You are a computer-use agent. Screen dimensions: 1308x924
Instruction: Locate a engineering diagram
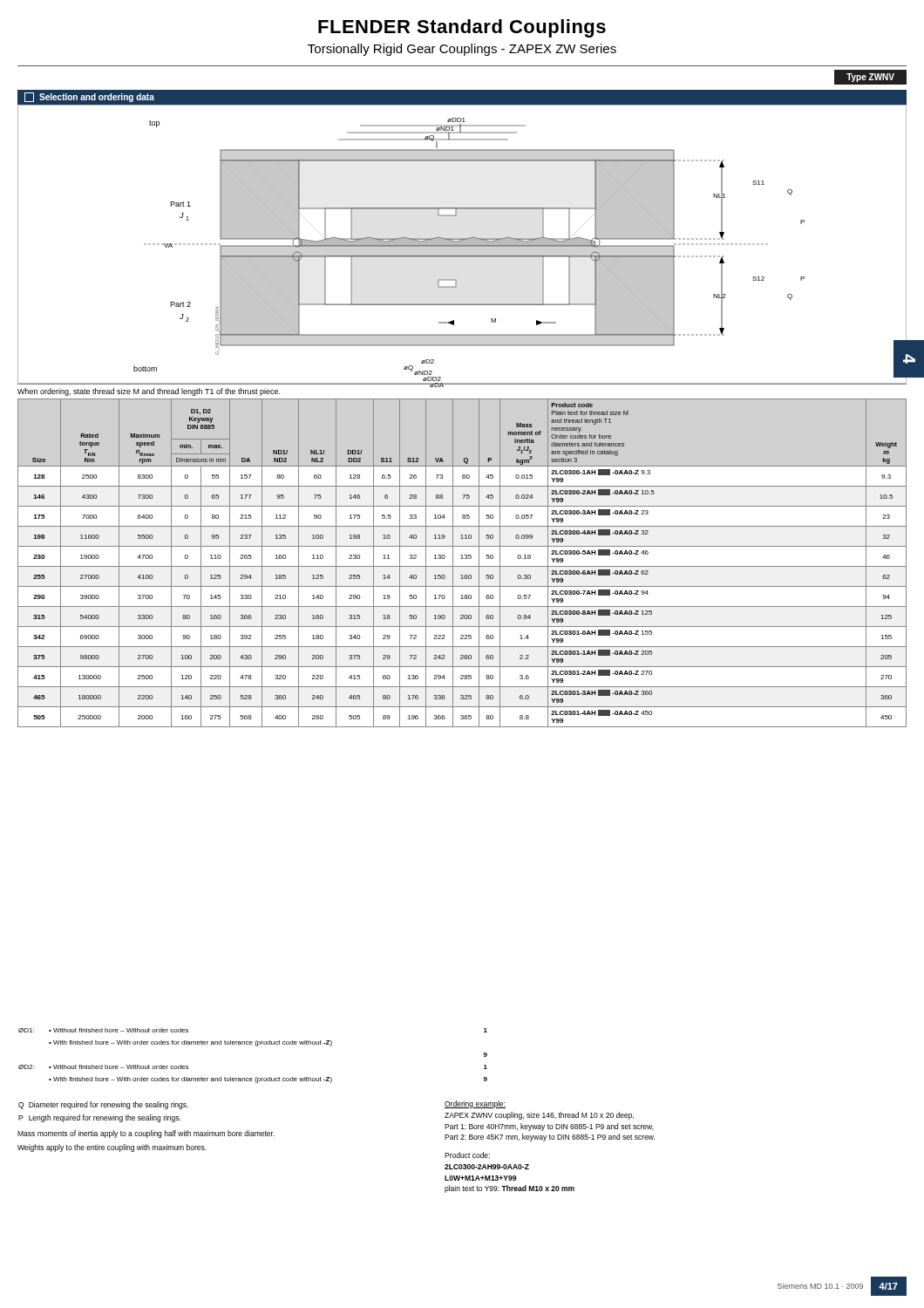(x=462, y=244)
